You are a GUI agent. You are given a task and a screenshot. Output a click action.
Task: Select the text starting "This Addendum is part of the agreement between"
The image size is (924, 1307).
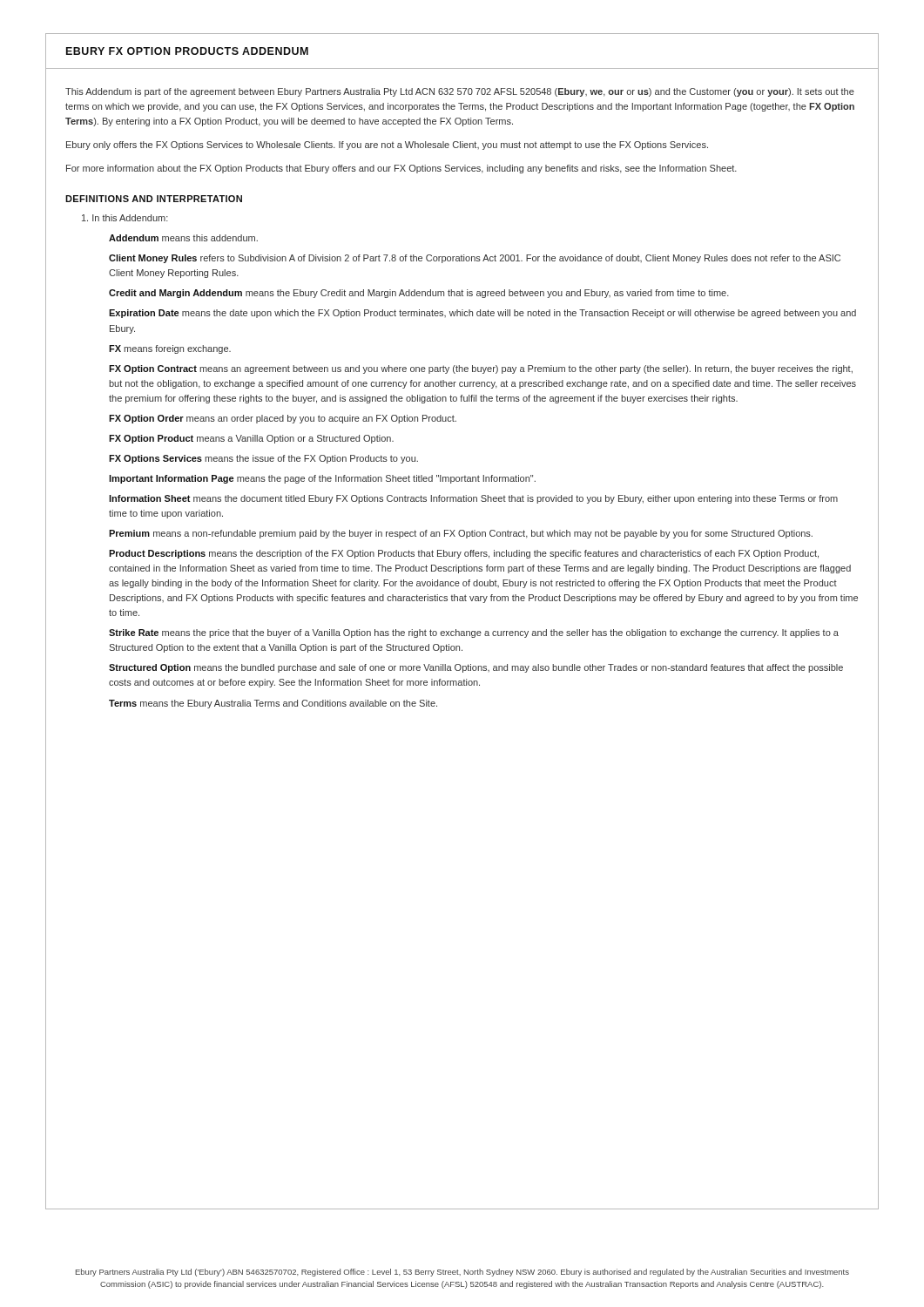point(460,106)
